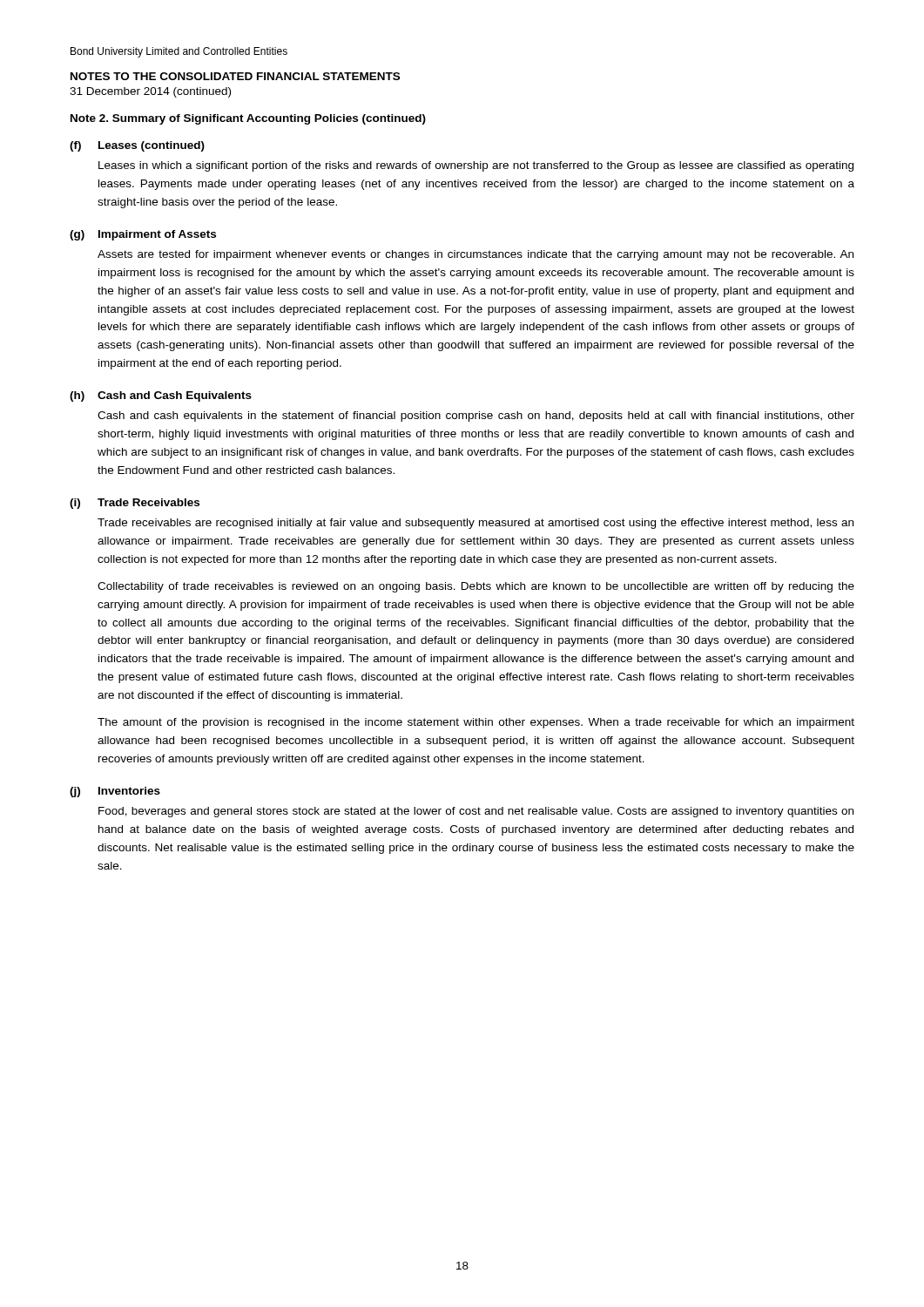The width and height of the screenshot is (924, 1307).
Task: Select the passage starting "Leases in which a significant portion of"
Action: [x=476, y=183]
